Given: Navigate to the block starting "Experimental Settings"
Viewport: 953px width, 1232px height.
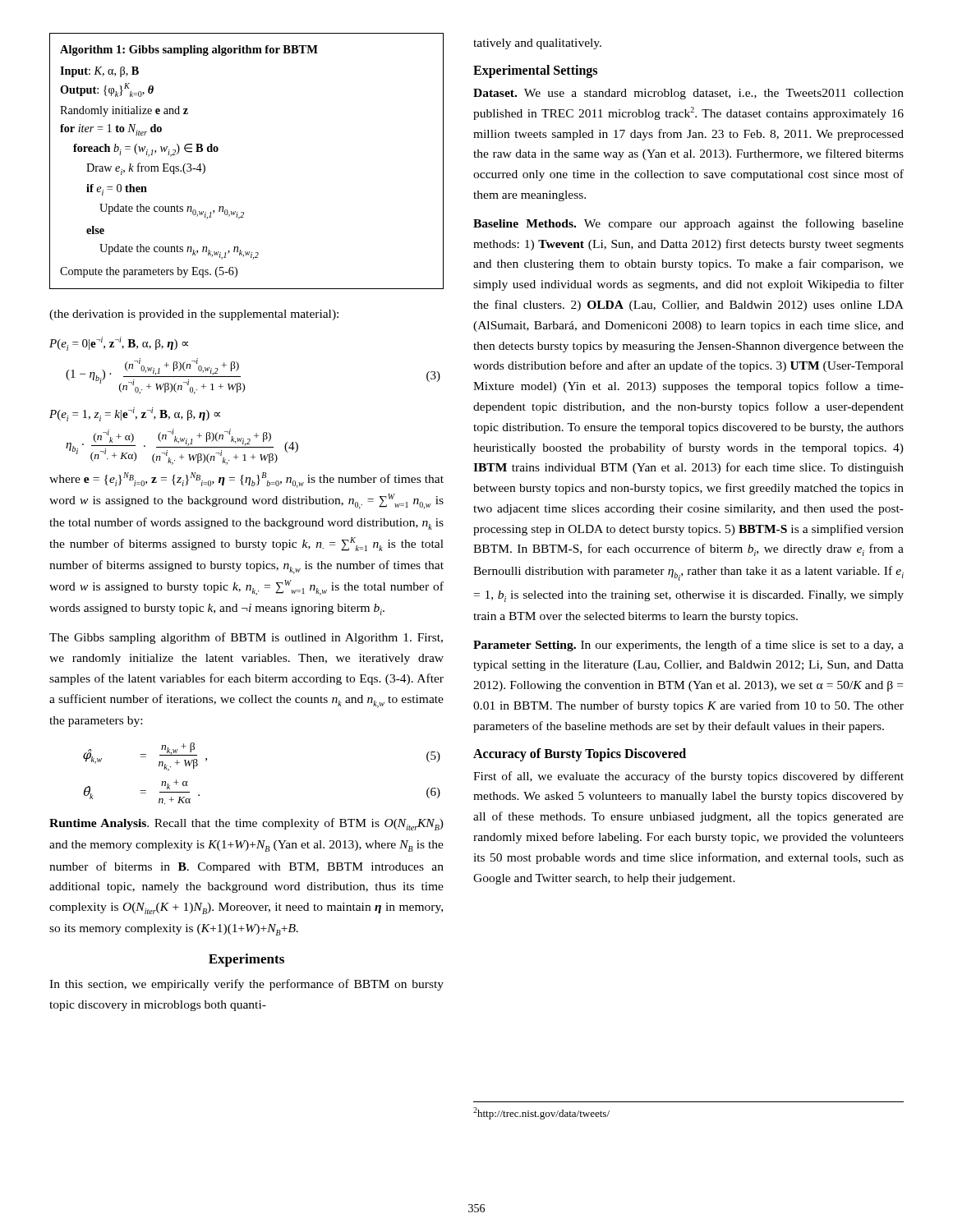Looking at the screenshot, I should (535, 70).
